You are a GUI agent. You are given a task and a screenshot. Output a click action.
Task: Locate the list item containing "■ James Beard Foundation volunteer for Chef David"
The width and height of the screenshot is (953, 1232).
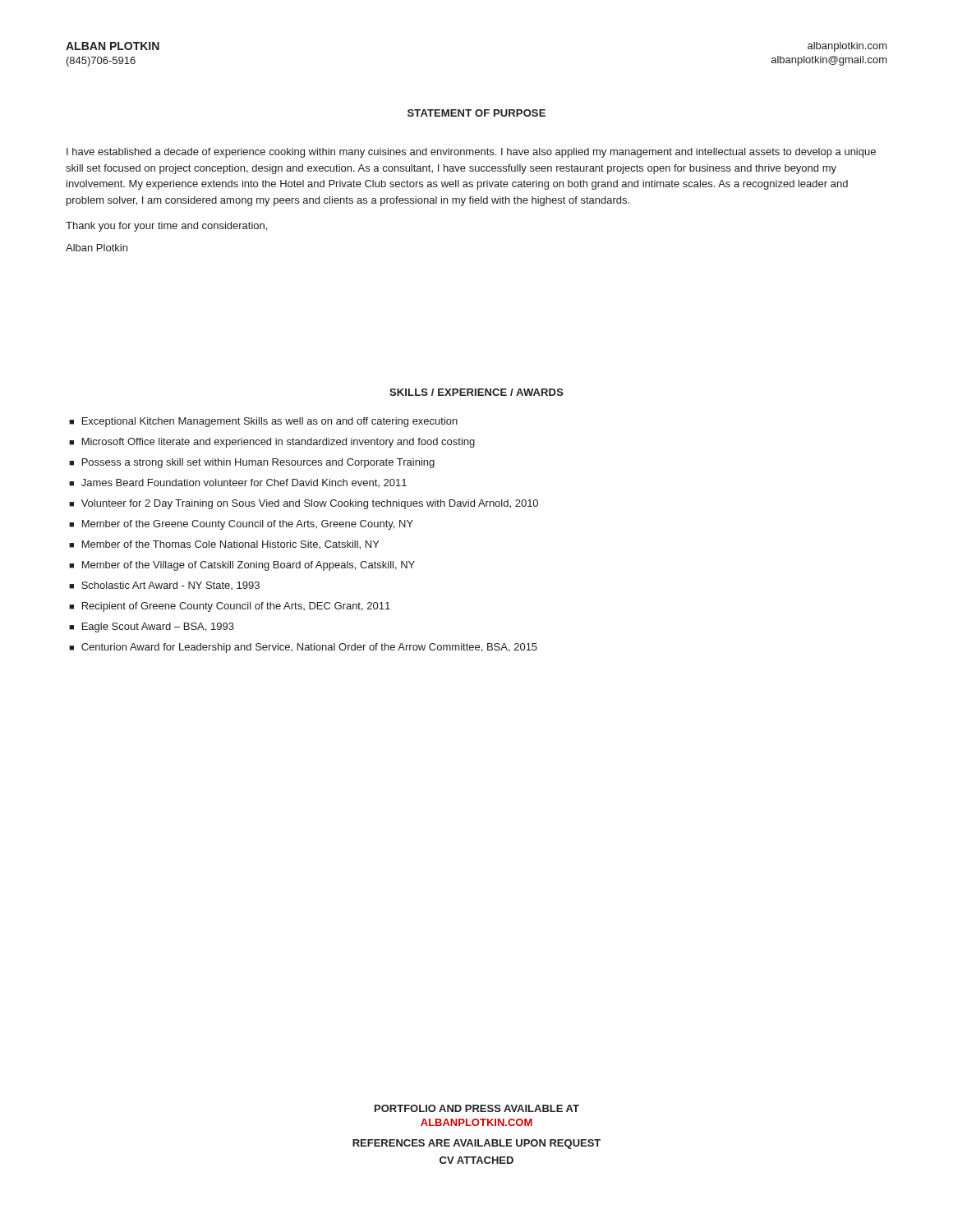pos(238,483)
